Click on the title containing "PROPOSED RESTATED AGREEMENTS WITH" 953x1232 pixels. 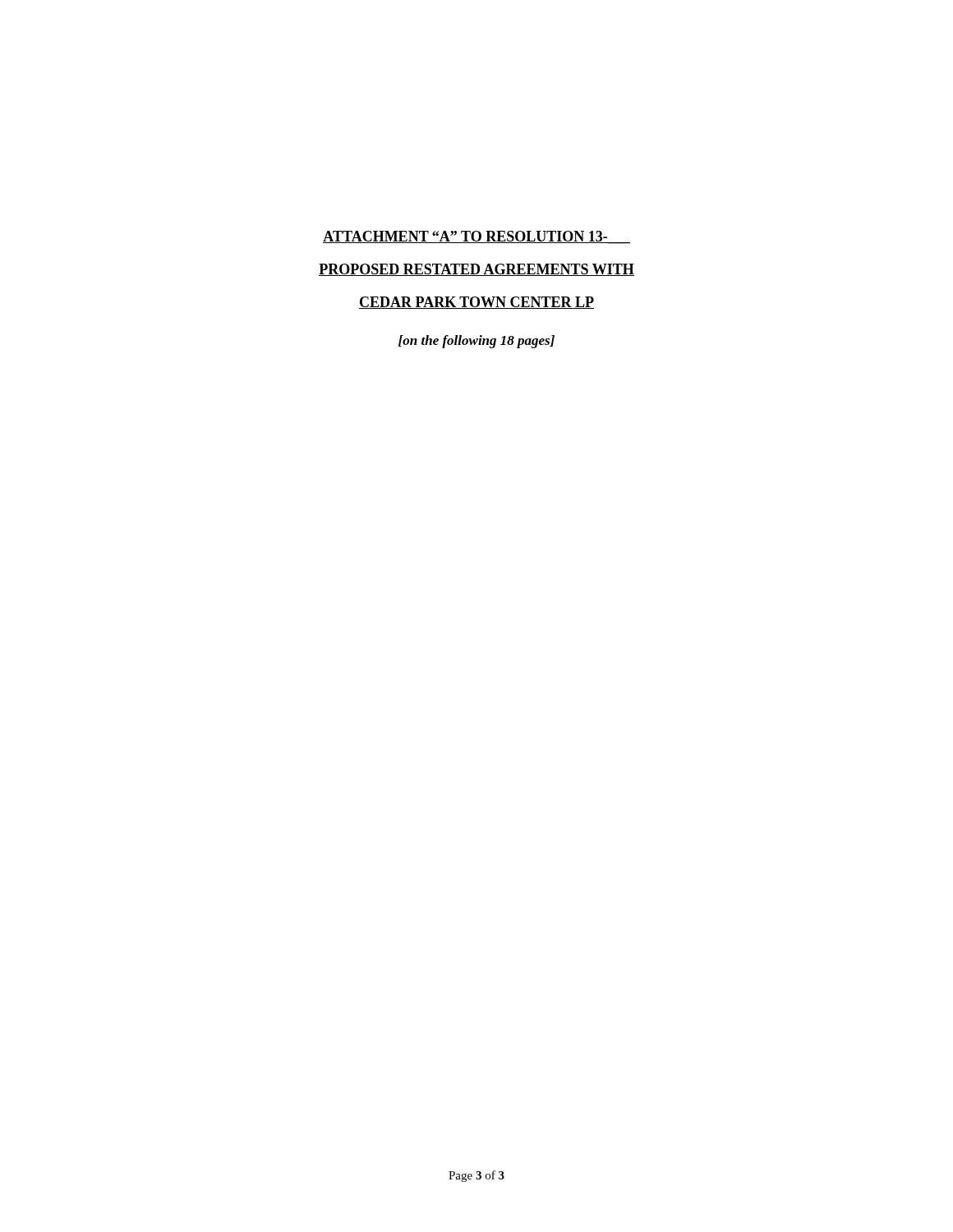click(x=476, y=269)
